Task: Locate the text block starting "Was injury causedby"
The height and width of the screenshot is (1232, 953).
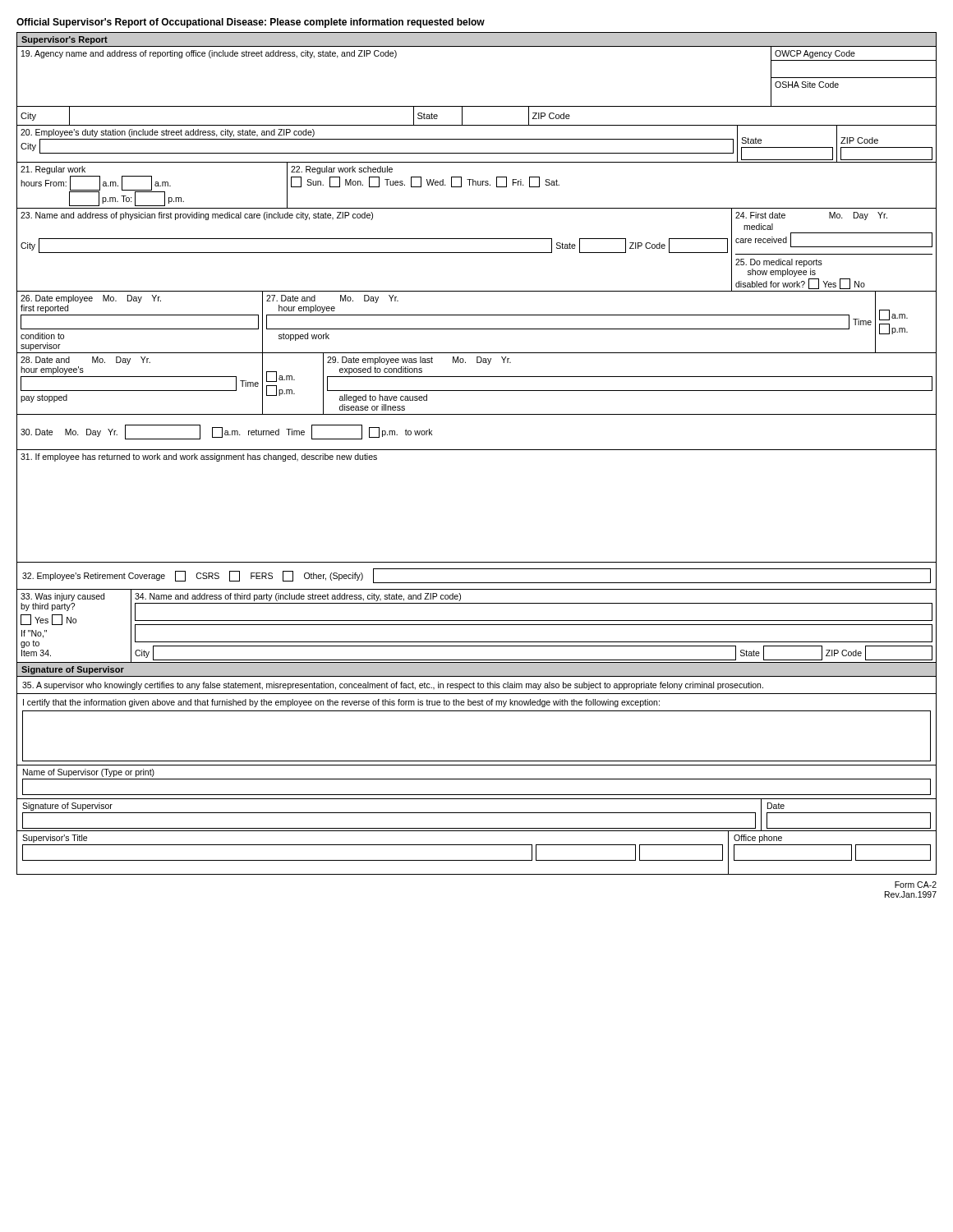Action: (x=476, y=626)
